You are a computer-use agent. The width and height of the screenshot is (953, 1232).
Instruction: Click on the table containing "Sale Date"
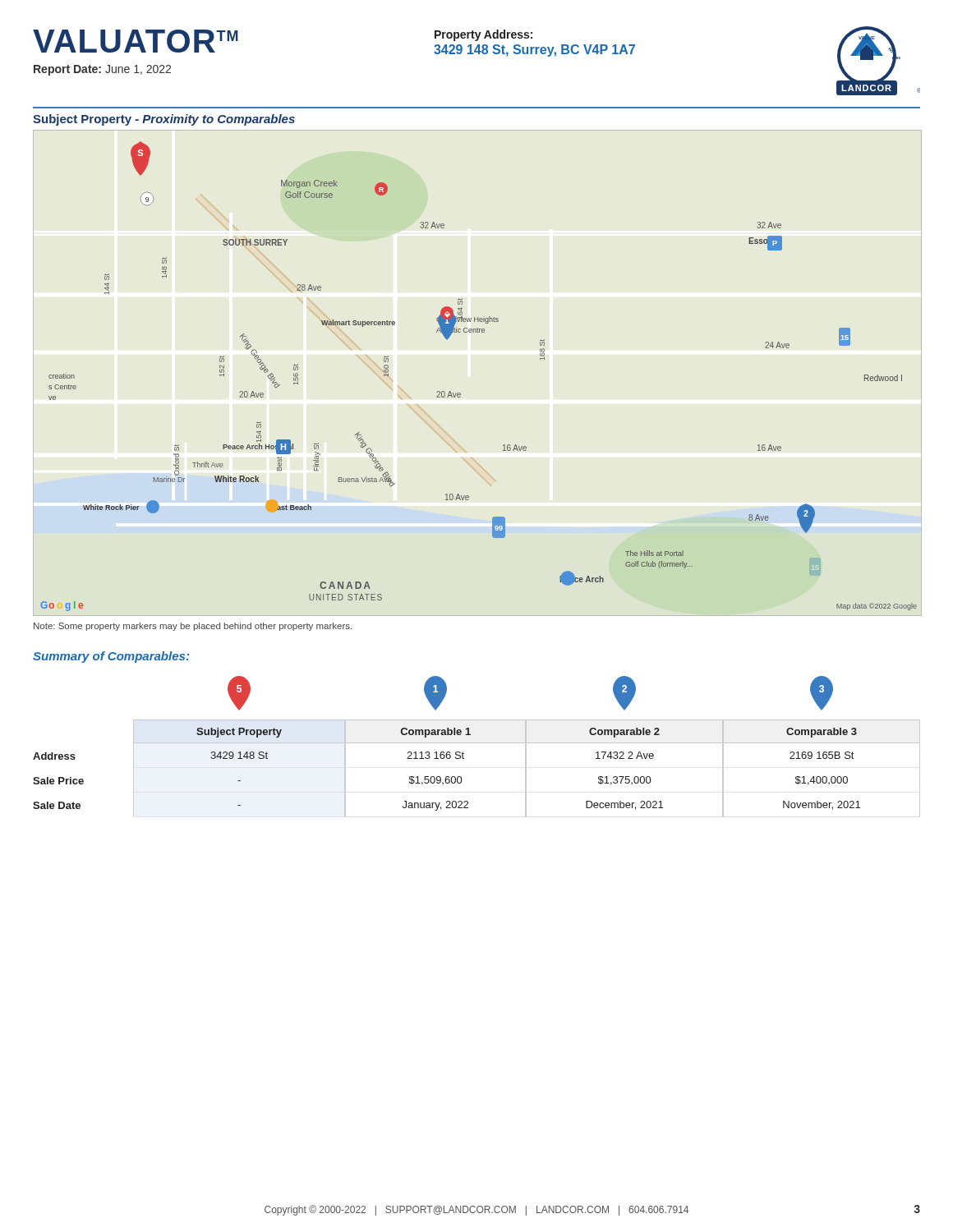click(x=476, y=745)
